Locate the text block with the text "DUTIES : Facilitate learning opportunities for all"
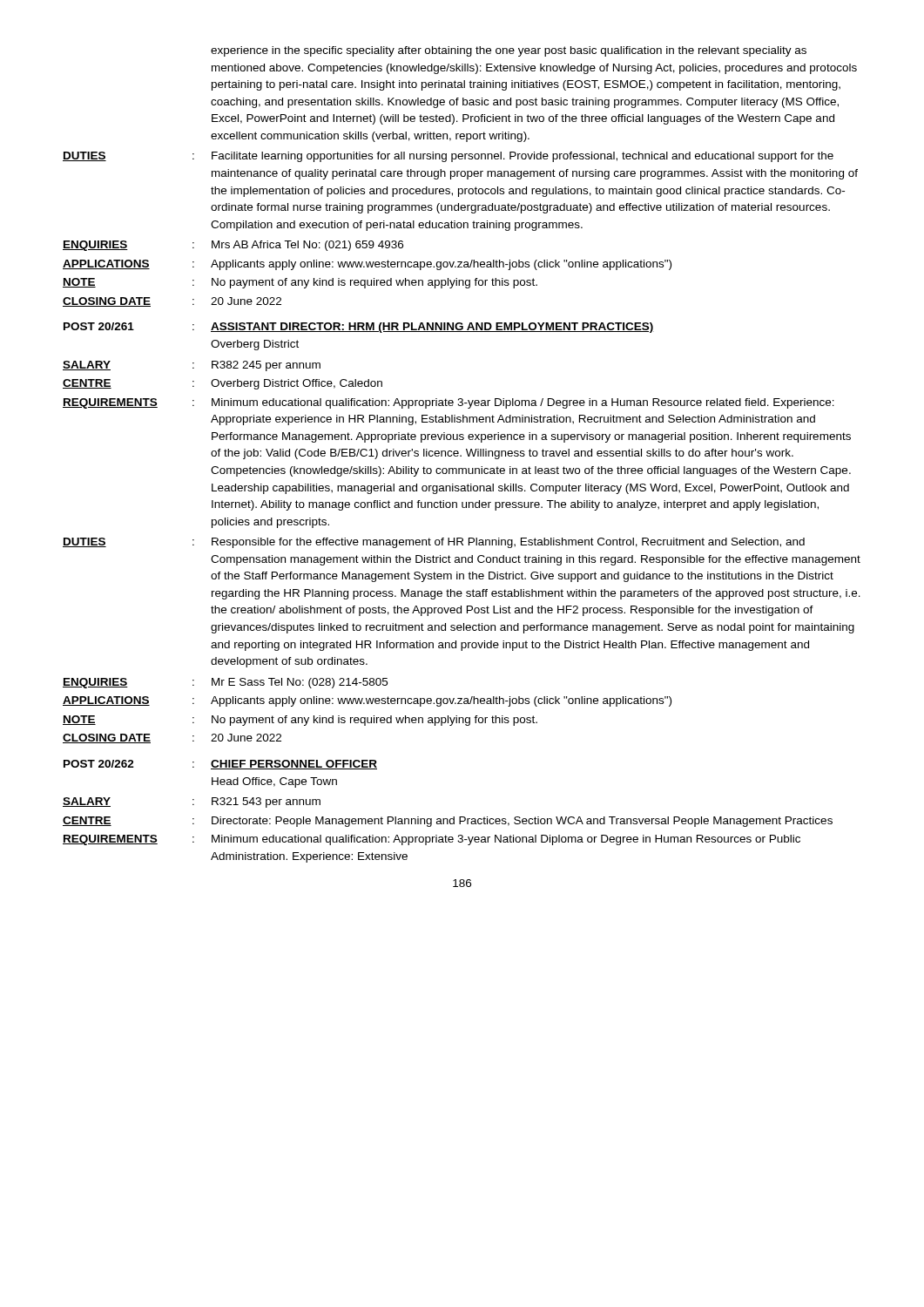924x1307 pixels. click(462, 190)
